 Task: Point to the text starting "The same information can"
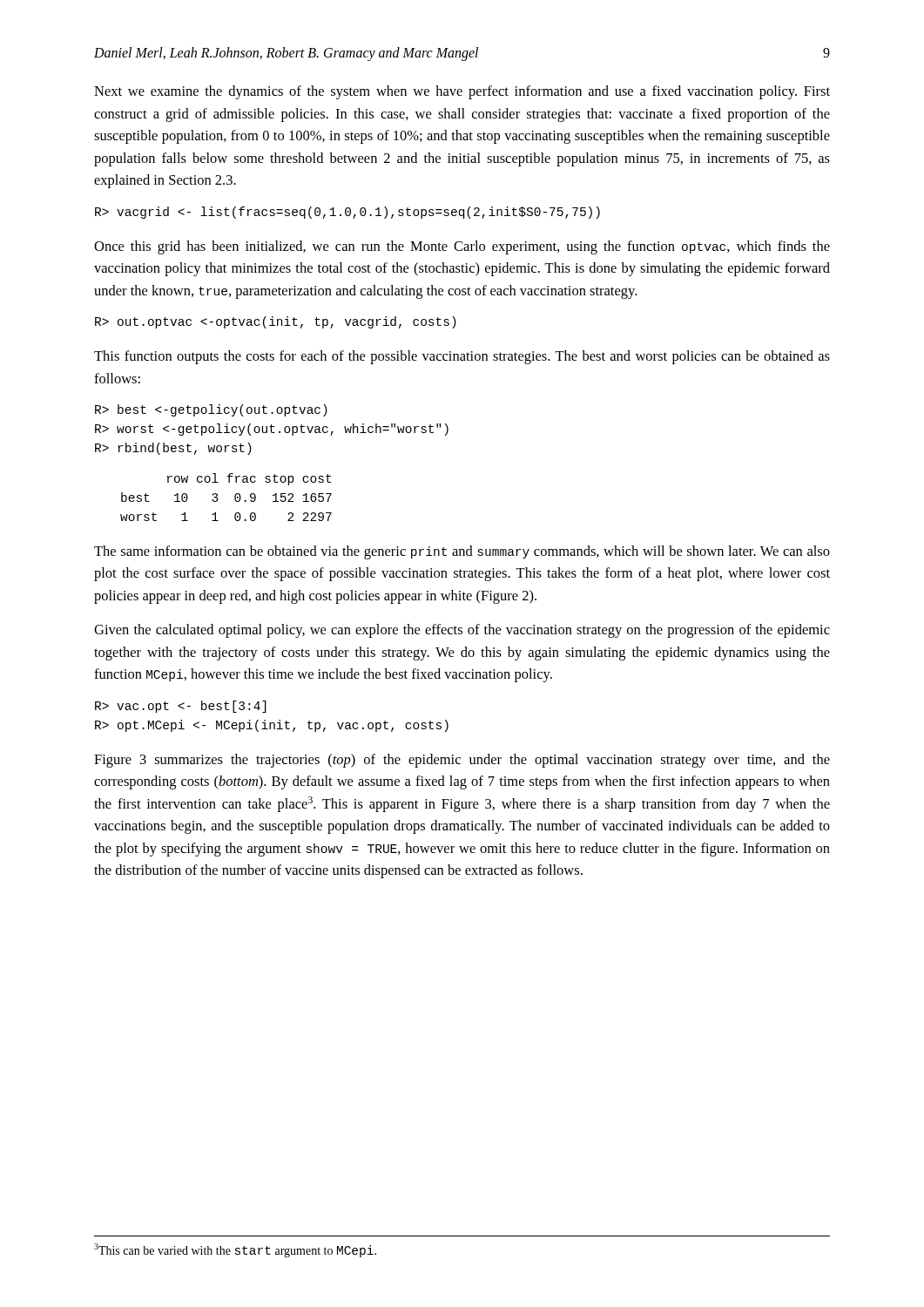click(x=462, y=573)
